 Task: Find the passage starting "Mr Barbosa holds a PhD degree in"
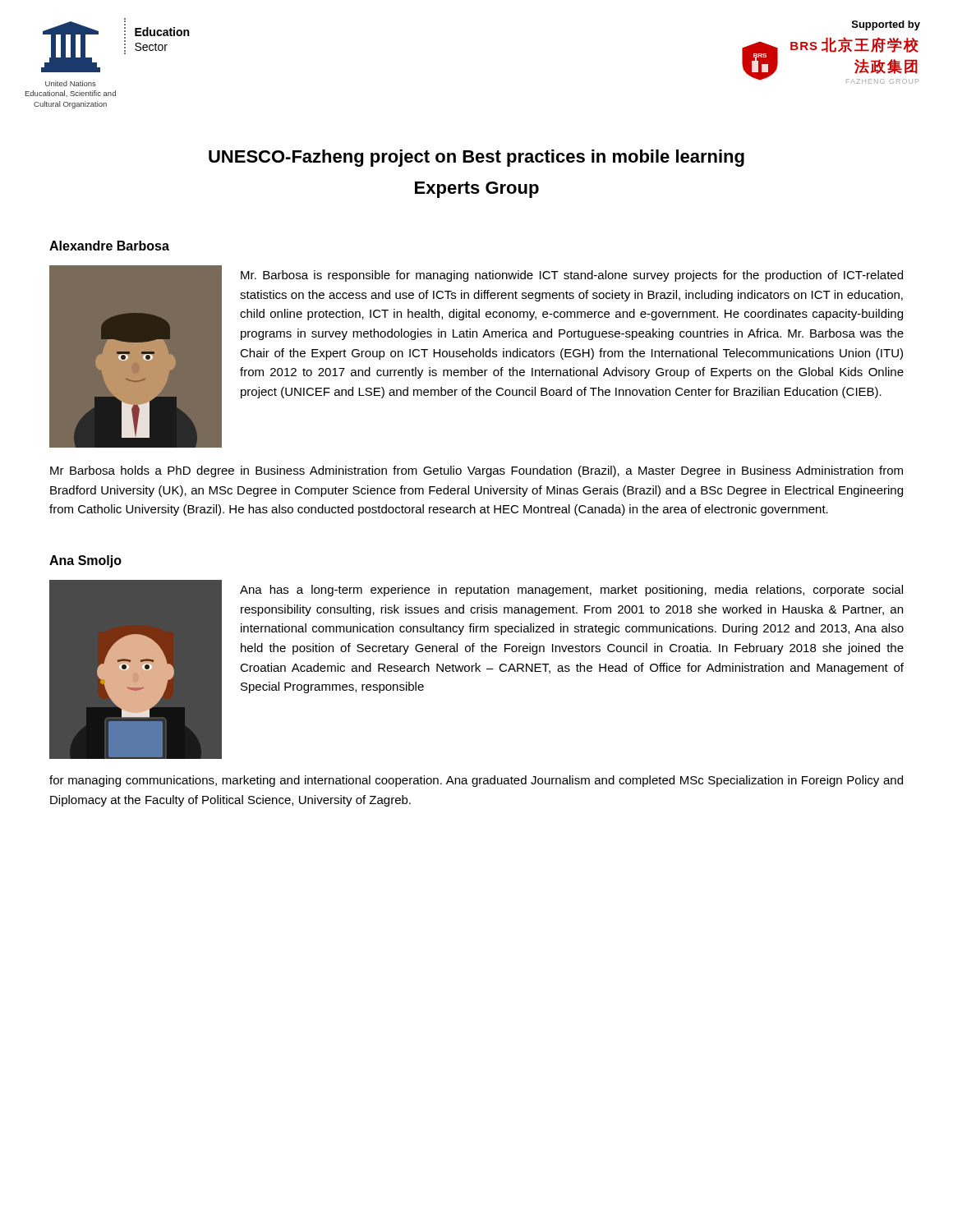[x=476, y=490]
